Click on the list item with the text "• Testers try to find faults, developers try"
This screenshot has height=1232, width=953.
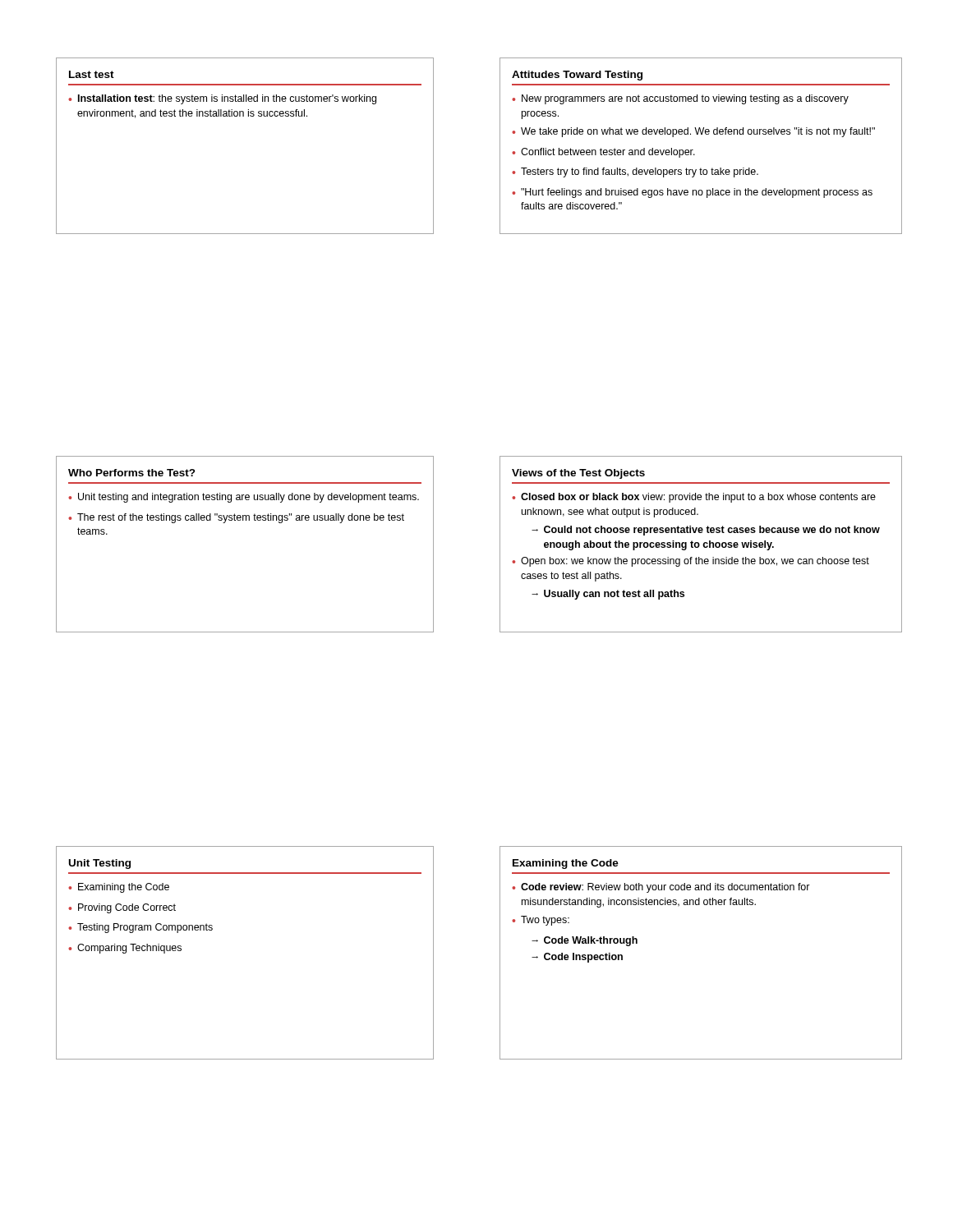click(x=635, y=173)
